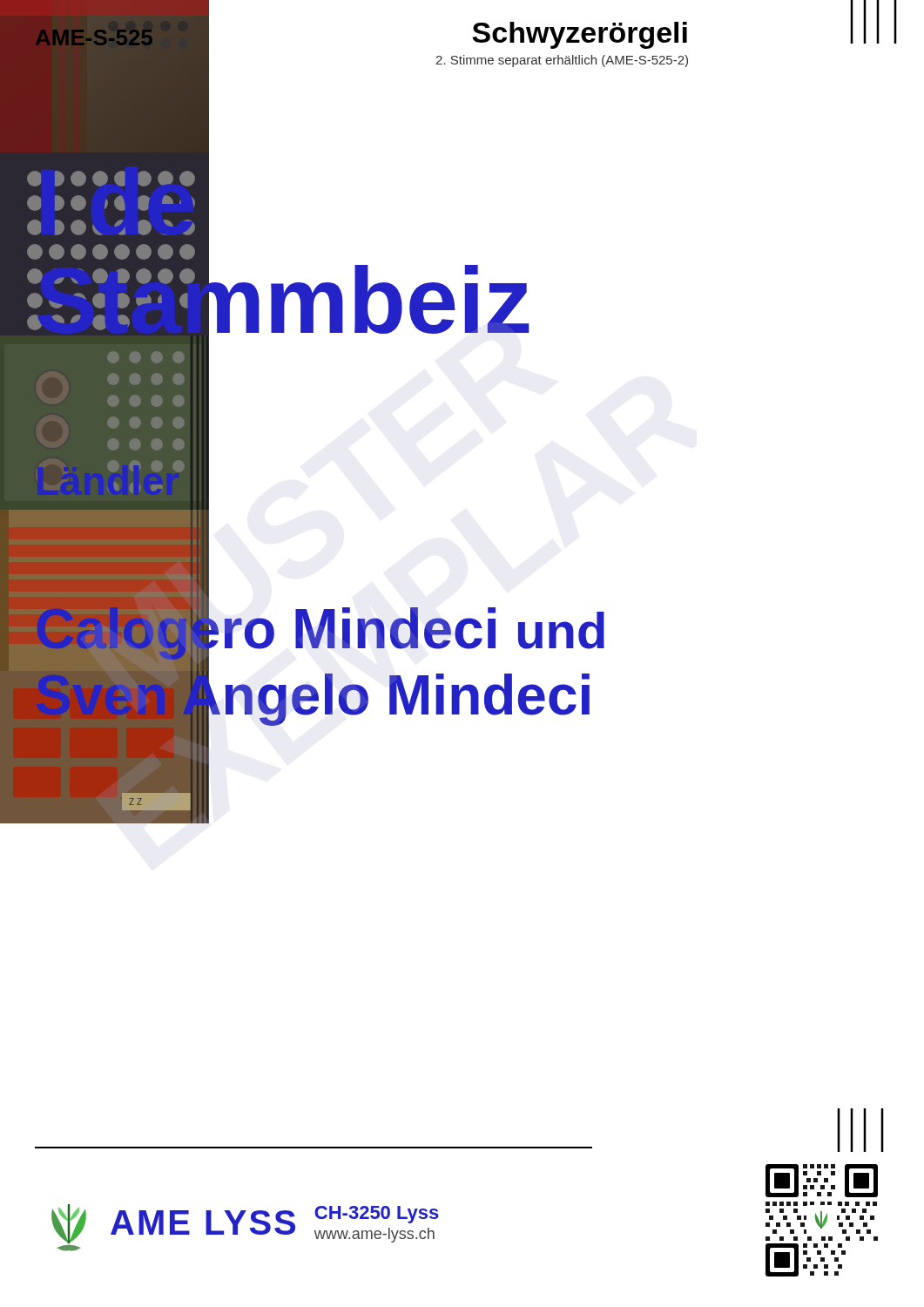Screen dimensions: 1307x924
Task: Locate the logo
Action: tap(69, 1222)
